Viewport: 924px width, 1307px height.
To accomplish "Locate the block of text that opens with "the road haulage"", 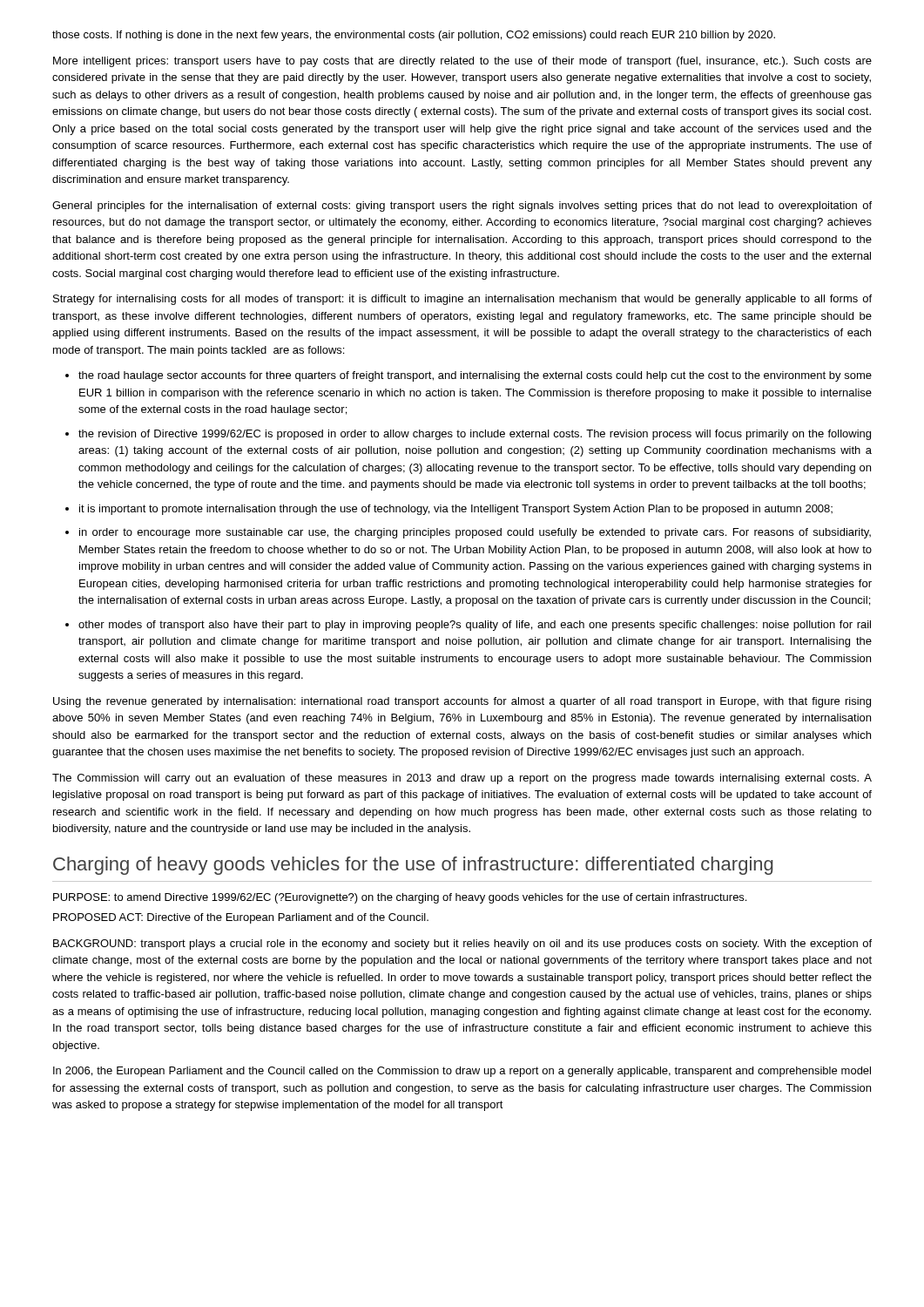I will [475, 392].
